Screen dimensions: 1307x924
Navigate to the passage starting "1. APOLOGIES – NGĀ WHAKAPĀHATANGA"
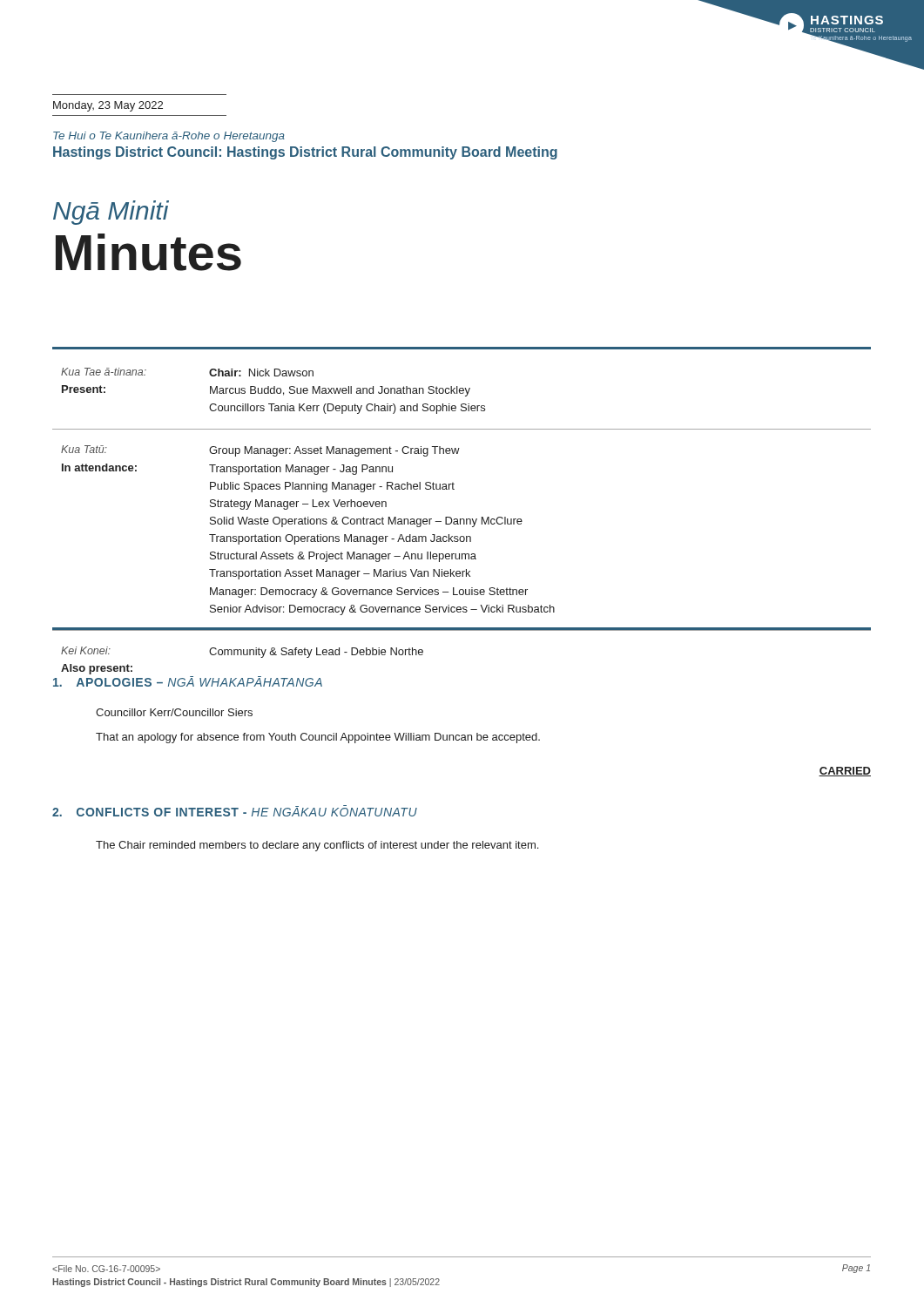(188, 682)
